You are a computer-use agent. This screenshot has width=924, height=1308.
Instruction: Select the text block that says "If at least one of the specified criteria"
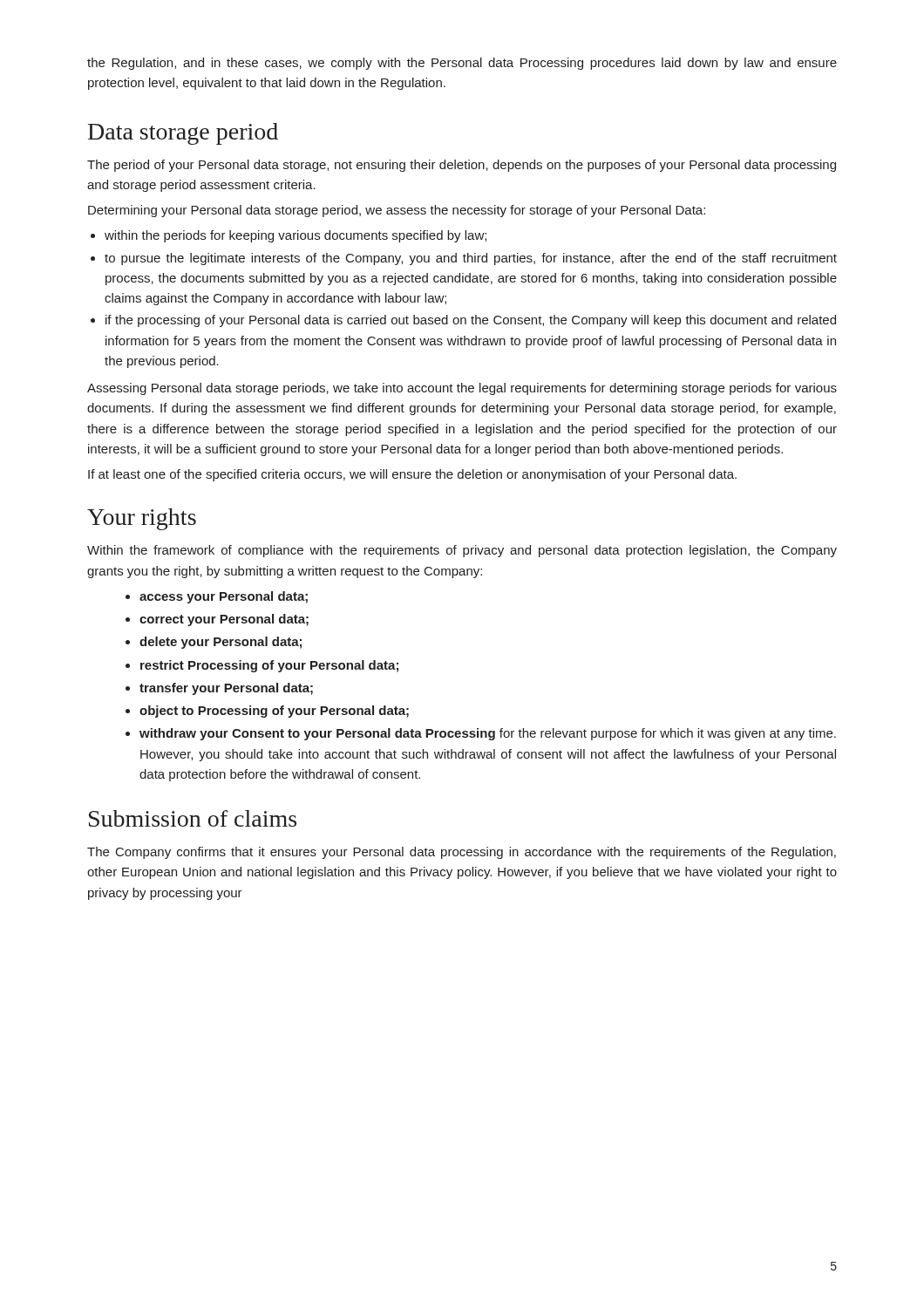coord(462,474)
